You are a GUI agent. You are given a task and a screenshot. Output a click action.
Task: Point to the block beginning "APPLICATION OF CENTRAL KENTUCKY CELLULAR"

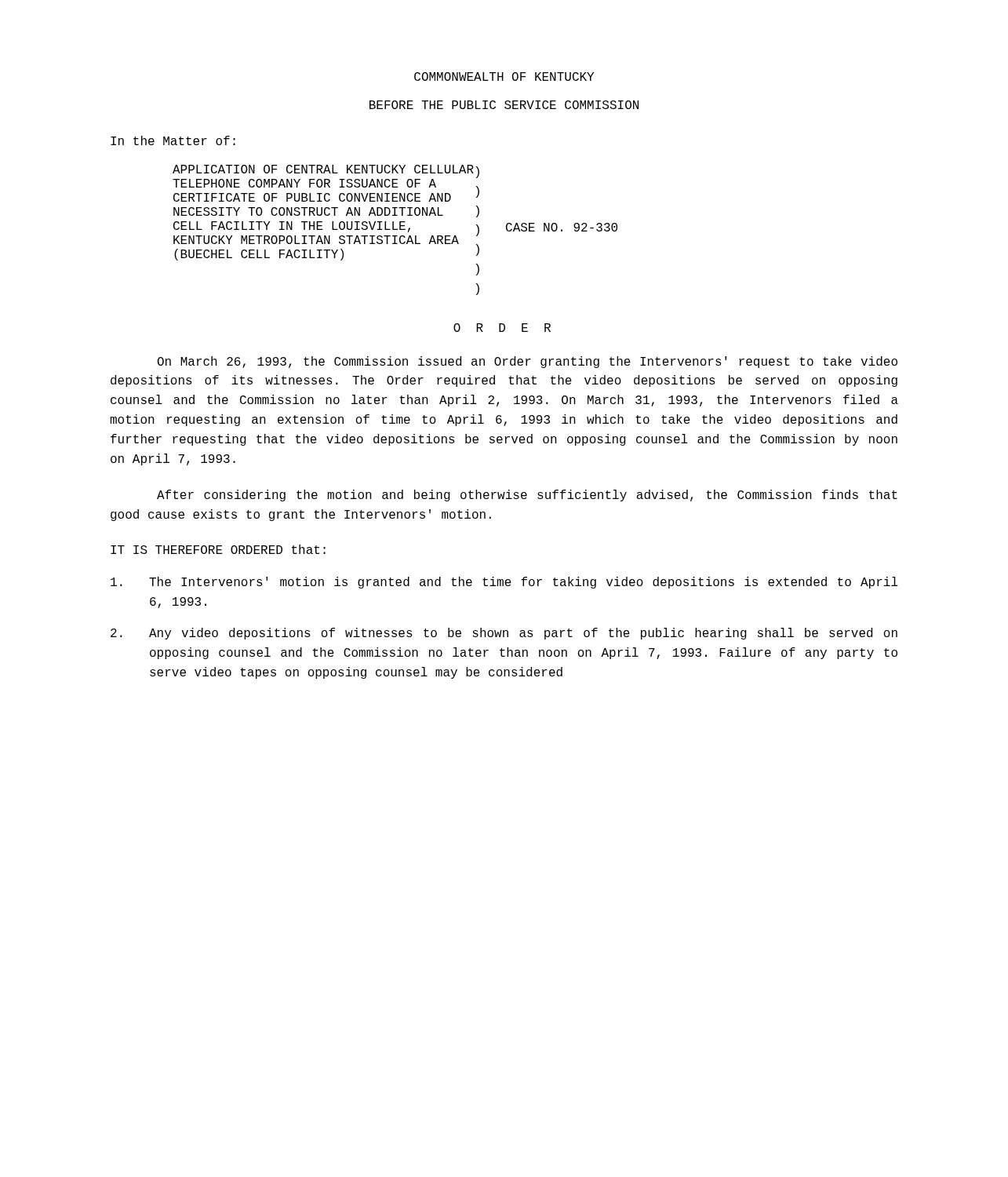395,231
